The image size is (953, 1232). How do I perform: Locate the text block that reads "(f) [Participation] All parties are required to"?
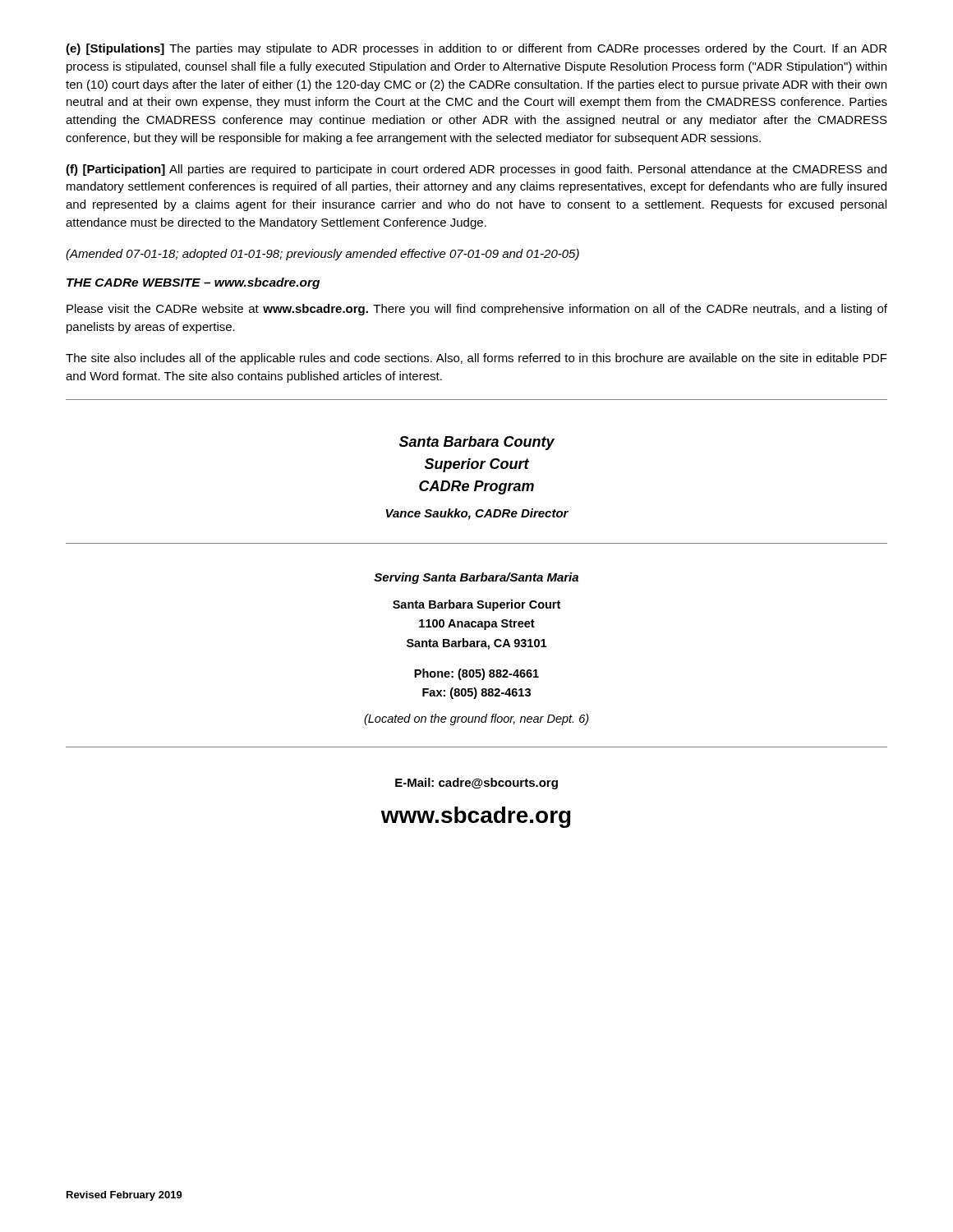pyautogui.click(x=476, y=195)
